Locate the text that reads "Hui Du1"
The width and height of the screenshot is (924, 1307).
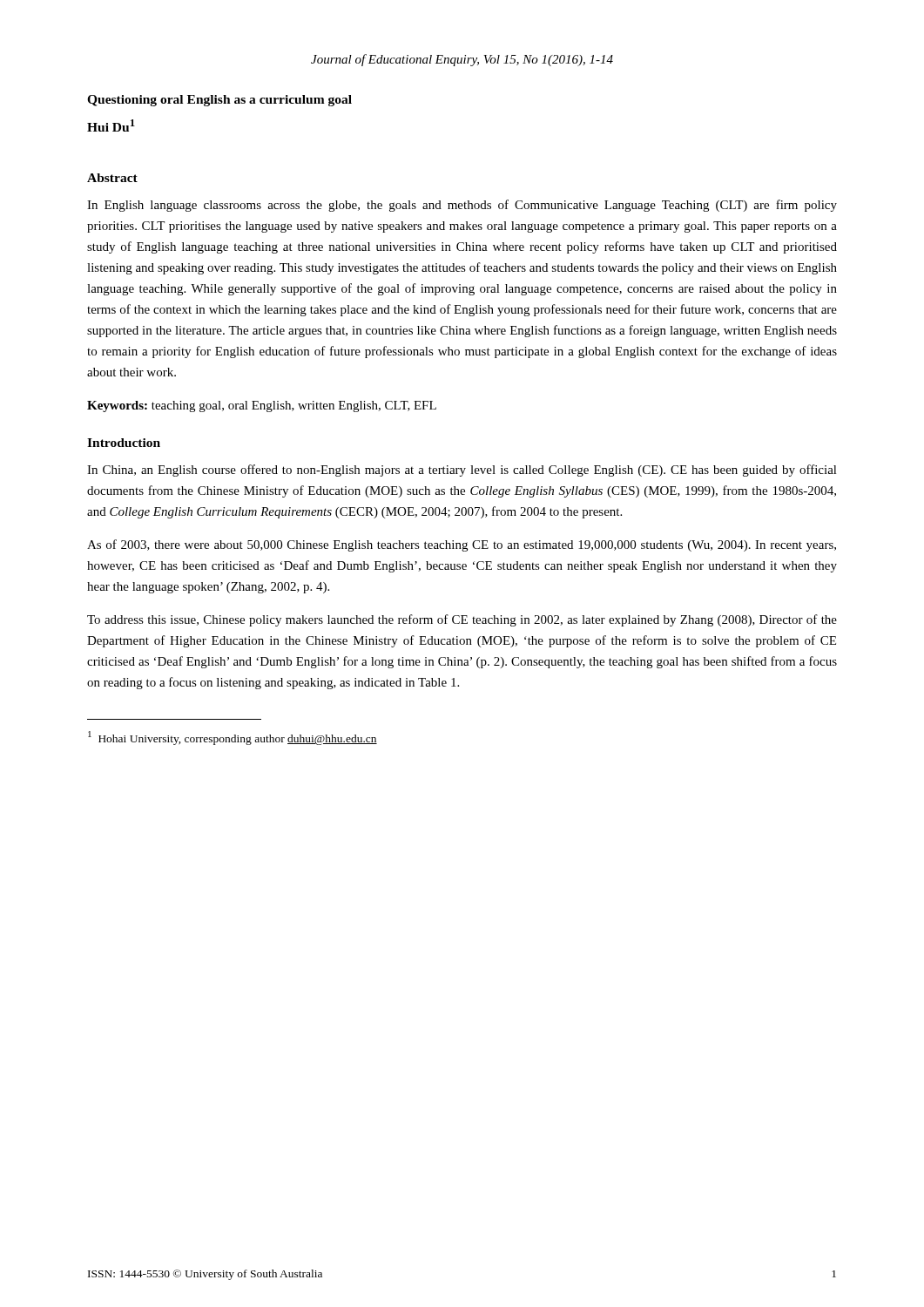[x=111, y=125]
